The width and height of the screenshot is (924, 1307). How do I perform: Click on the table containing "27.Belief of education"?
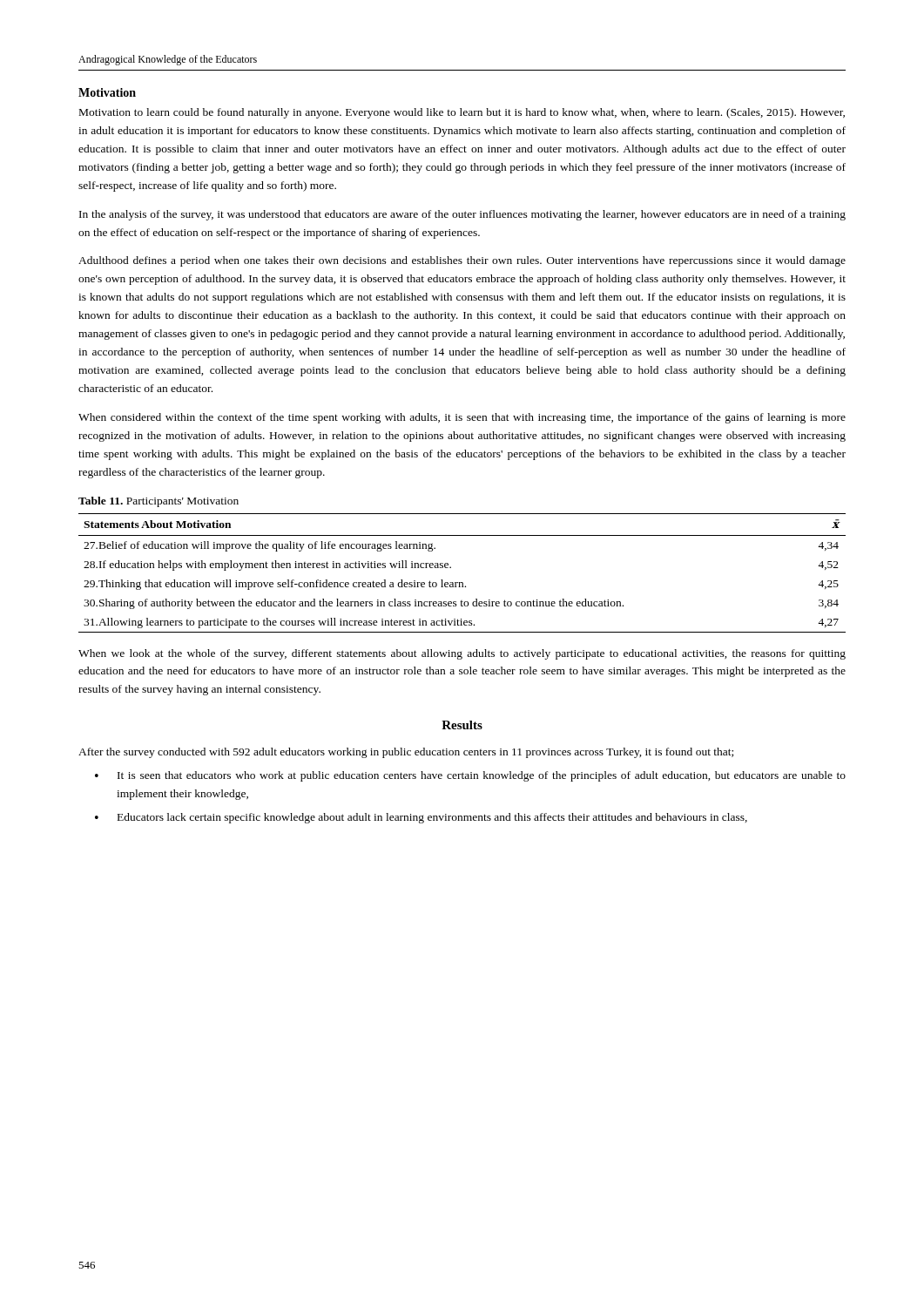coord(462,572)
